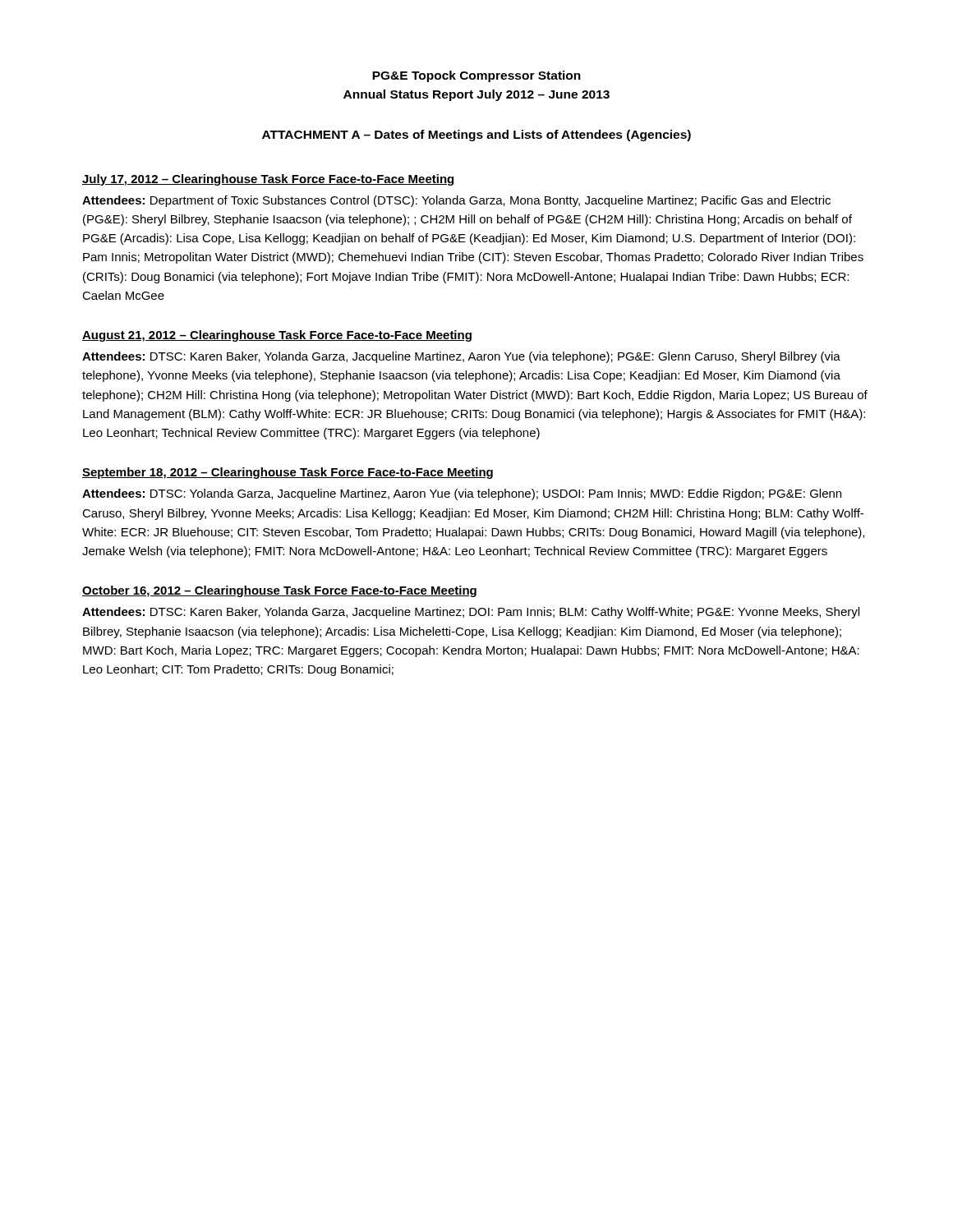Navigate to the element starting "October 16, 2012 – Clearinghouse"
This screenshot has width=953, height=1232.
(x=280, y=590)
